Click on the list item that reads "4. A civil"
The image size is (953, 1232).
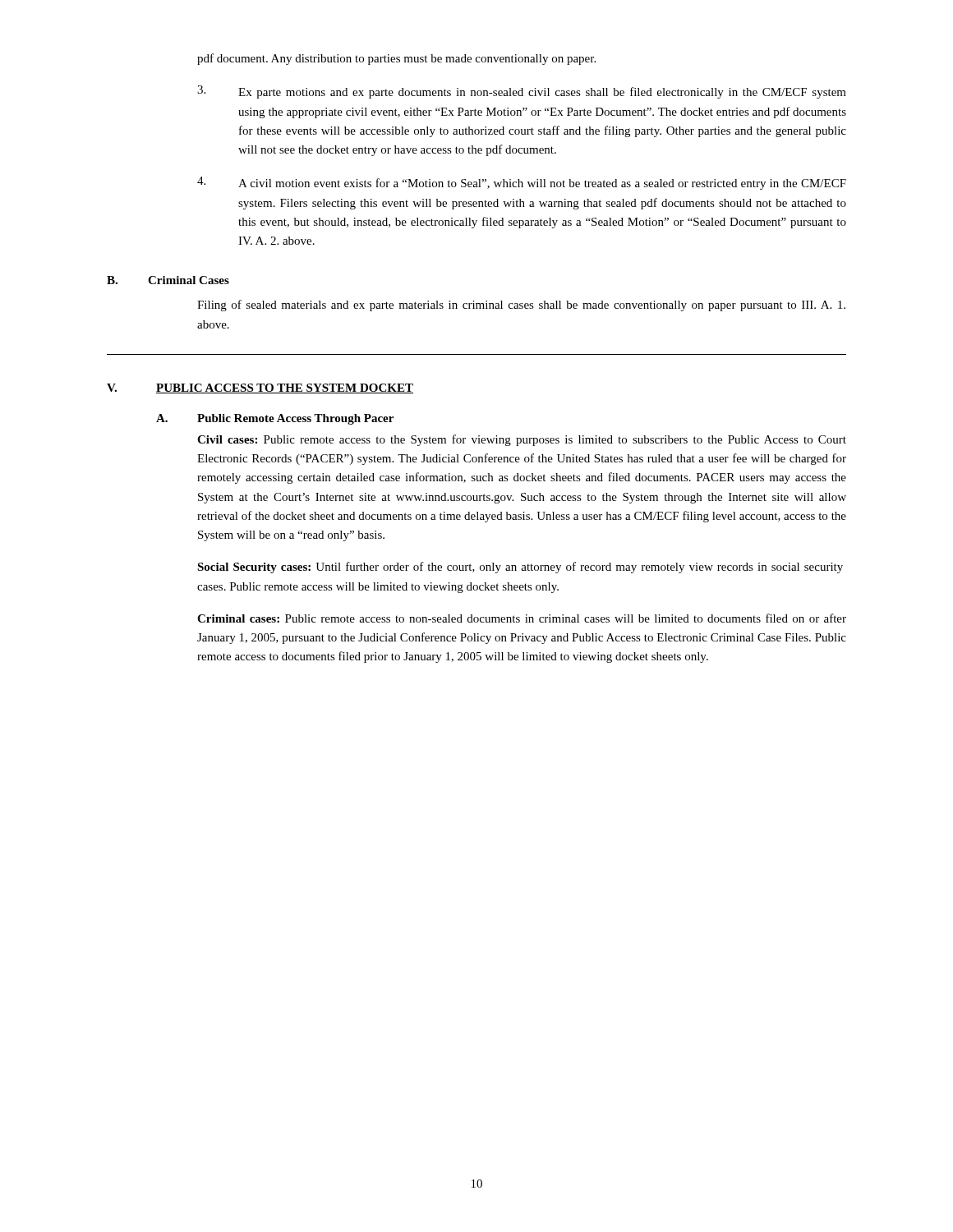point(522,213)
